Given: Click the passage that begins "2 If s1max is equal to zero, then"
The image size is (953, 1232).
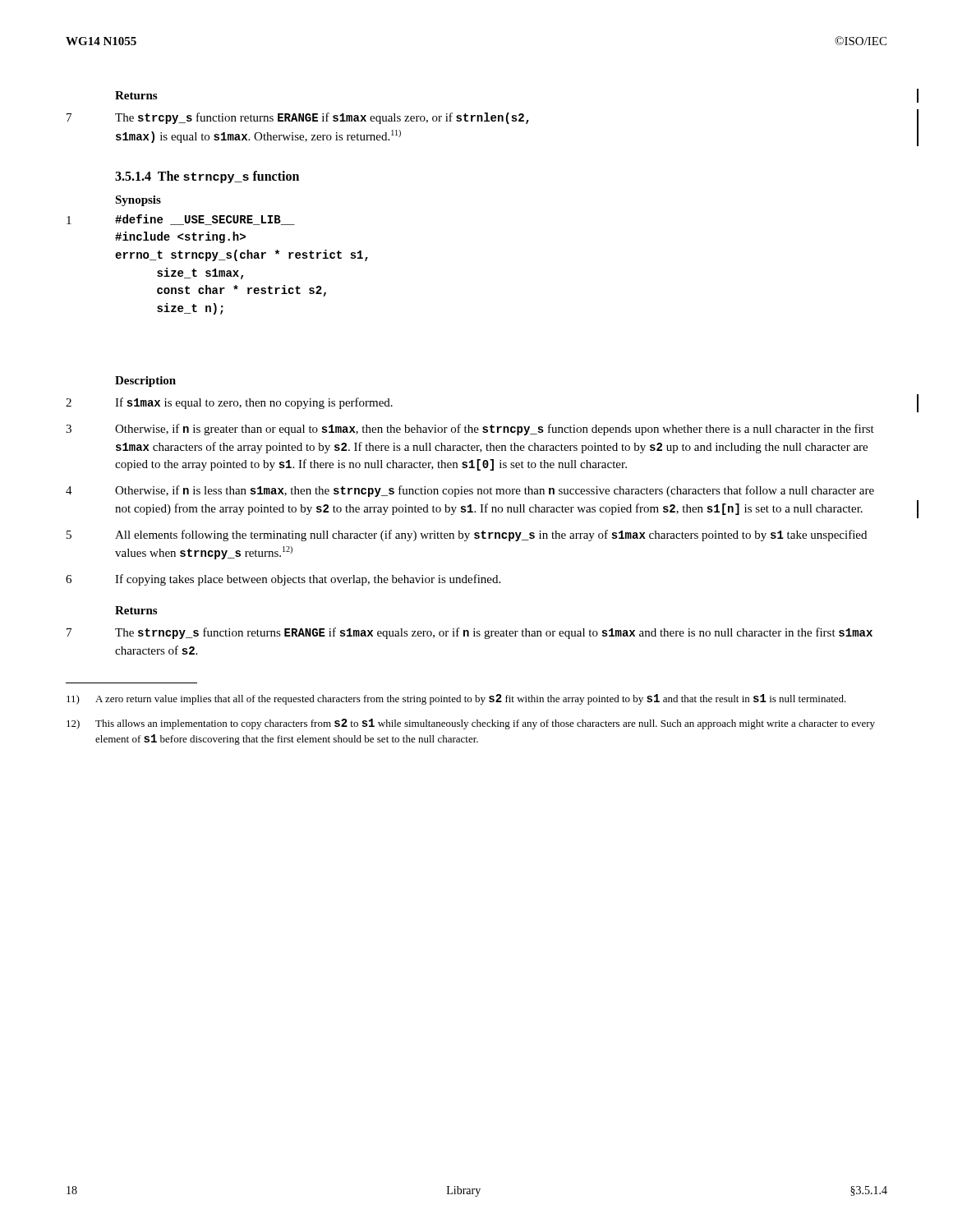Looking at the screenshot, I should [x=229, y=403].
